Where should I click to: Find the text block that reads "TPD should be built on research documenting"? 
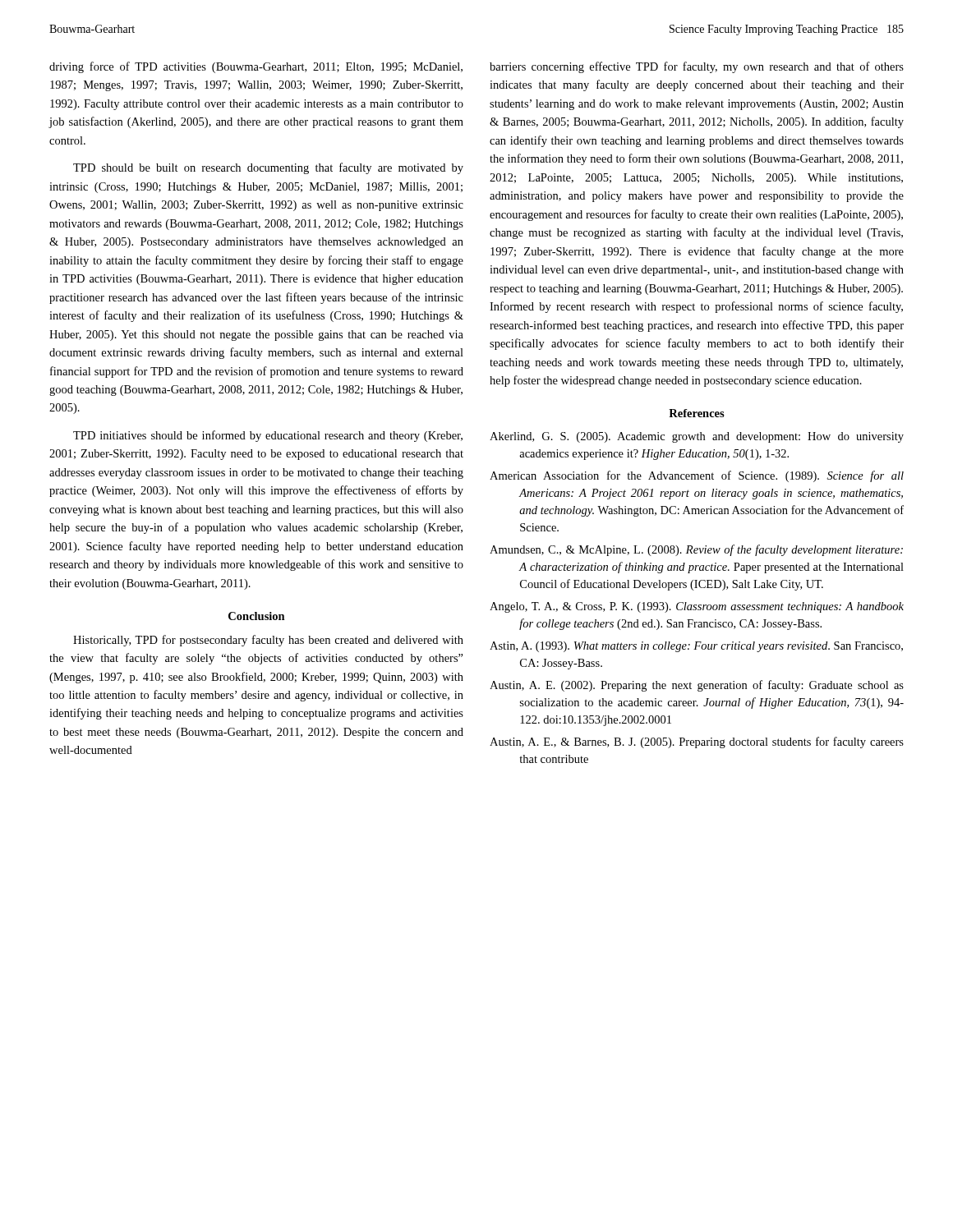pos(256,288)
